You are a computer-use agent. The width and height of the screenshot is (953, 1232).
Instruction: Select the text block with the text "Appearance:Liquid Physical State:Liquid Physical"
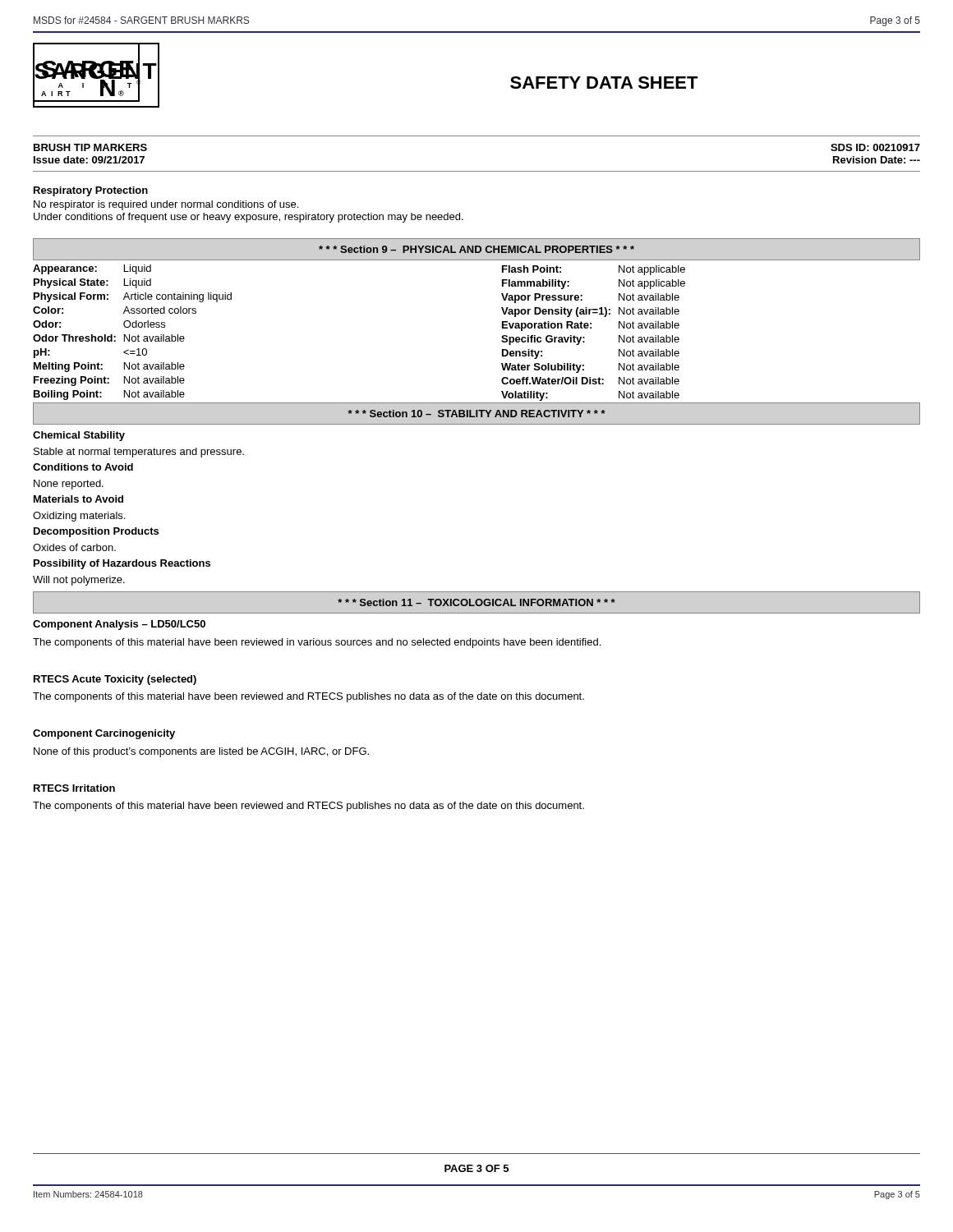(x=68, y=270)
